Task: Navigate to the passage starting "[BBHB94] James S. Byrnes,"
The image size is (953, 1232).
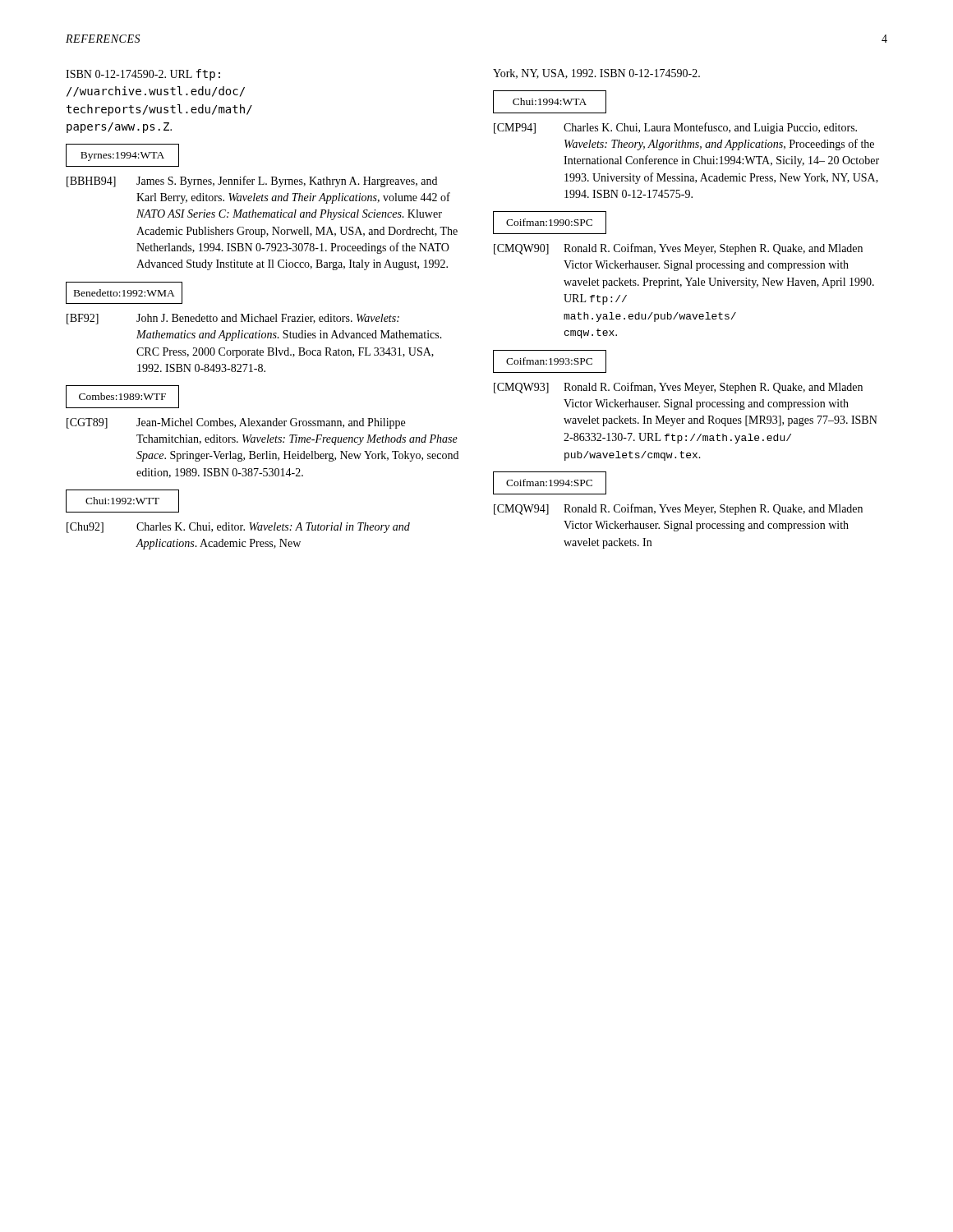Action: tap(263, 223)
